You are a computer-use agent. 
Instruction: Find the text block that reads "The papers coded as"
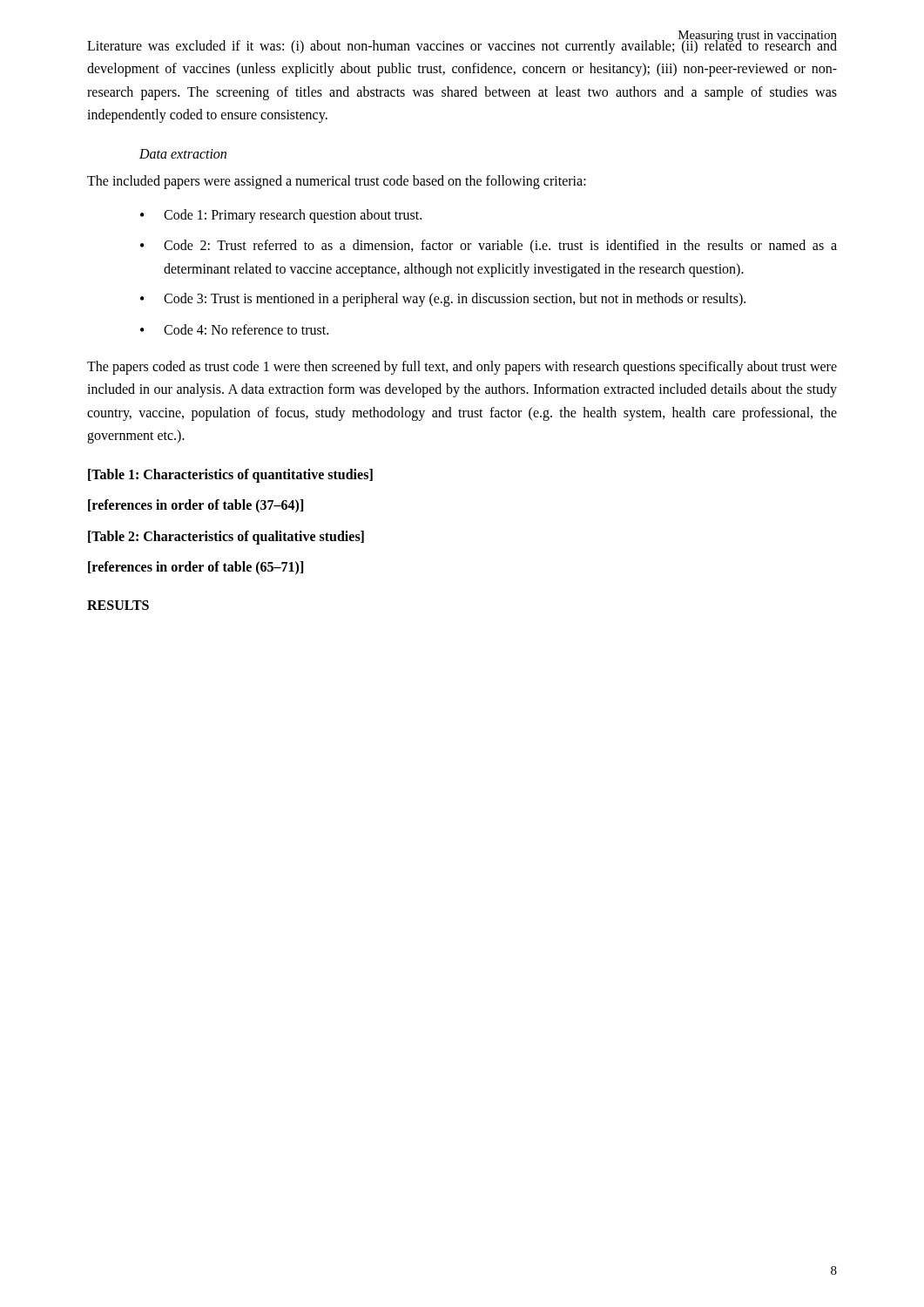[462, 401]
